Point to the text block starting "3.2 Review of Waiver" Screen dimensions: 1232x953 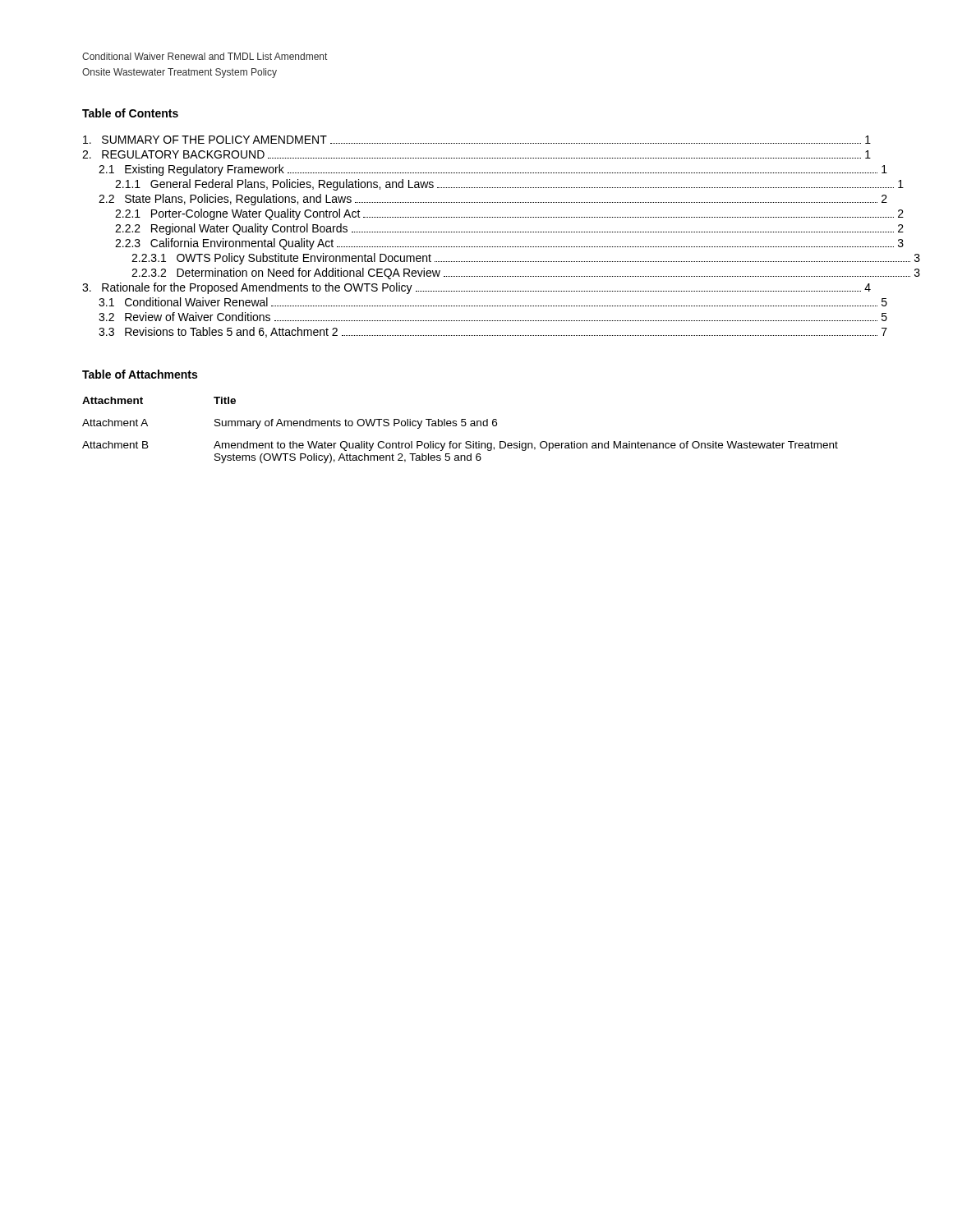coord(476,317)
